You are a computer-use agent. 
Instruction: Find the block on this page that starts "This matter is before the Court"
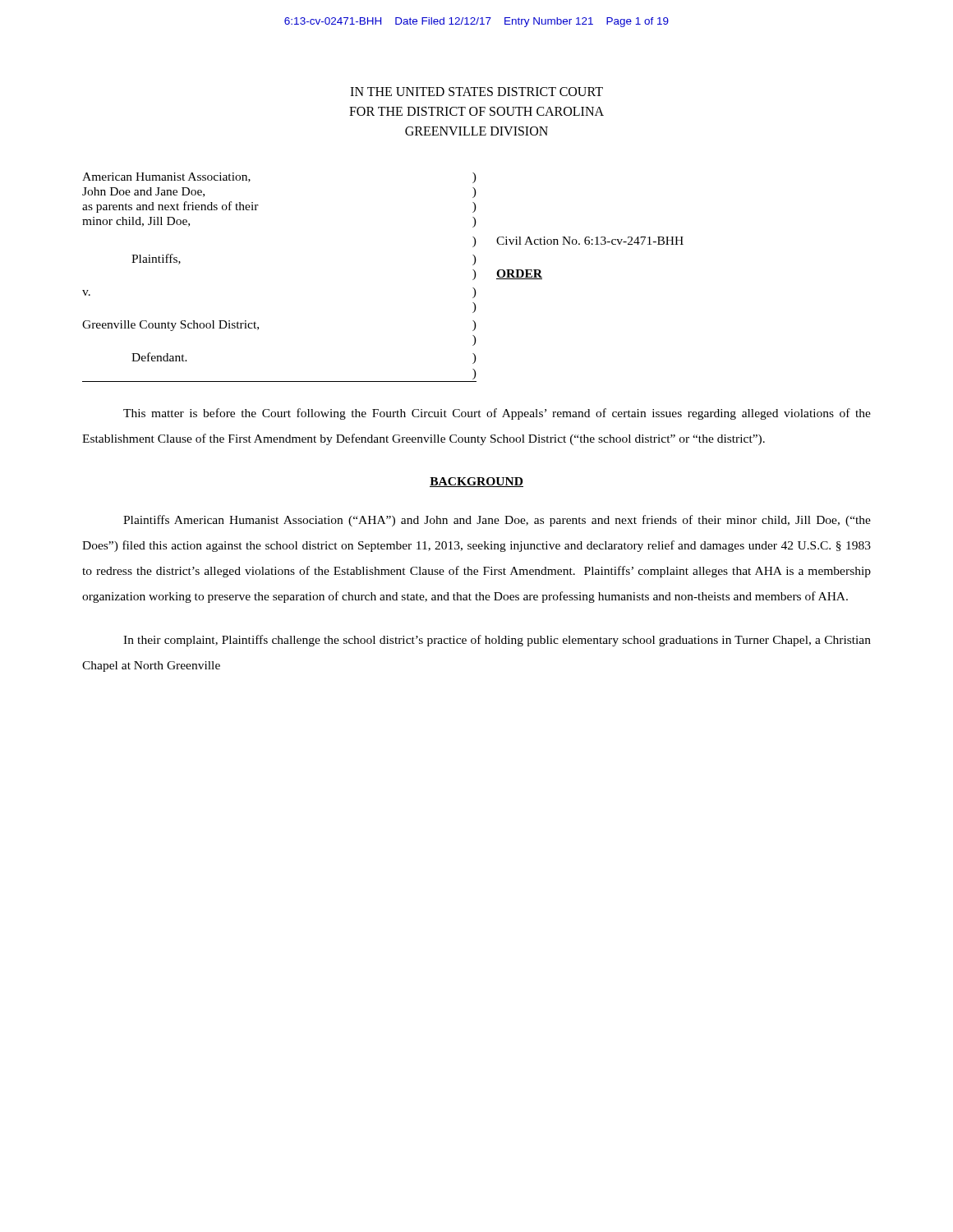[476, 425]
